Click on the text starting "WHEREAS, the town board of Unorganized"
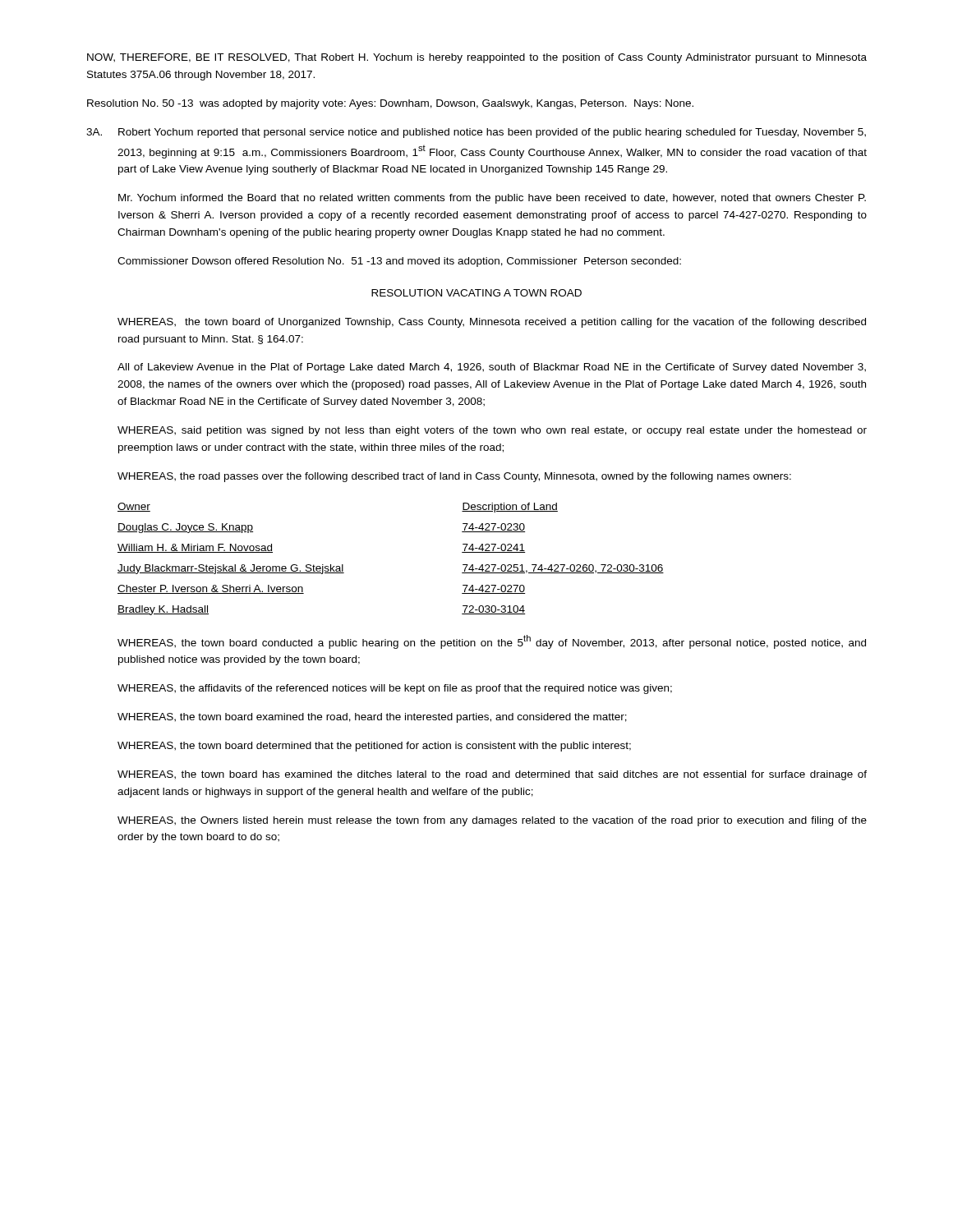Viewport: 953px width, 1232px height. pos(492,330)
